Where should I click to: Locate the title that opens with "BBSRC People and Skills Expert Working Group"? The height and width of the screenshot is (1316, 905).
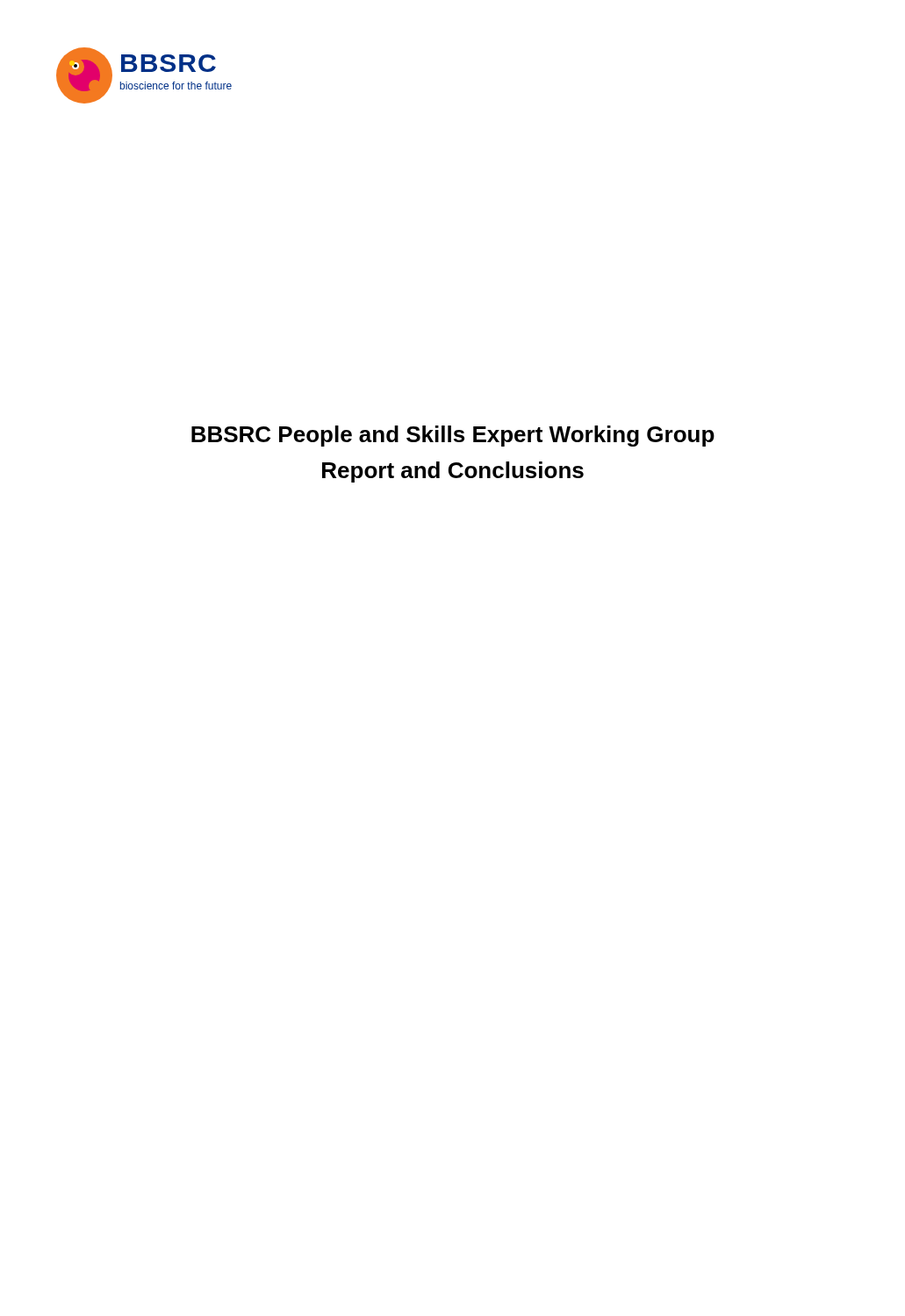coord(452,453)
